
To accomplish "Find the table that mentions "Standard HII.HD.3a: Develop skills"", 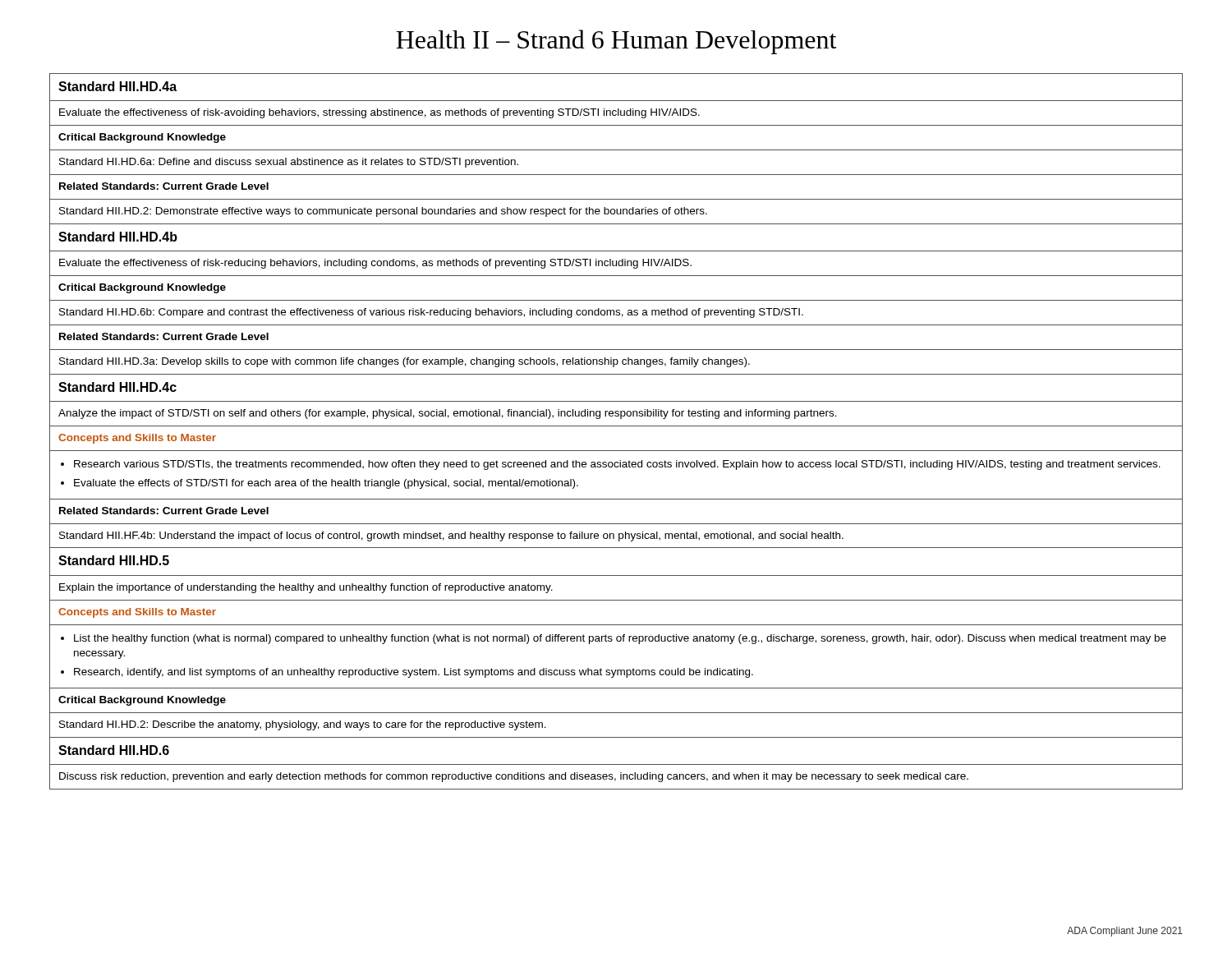I will pos(616,431).
